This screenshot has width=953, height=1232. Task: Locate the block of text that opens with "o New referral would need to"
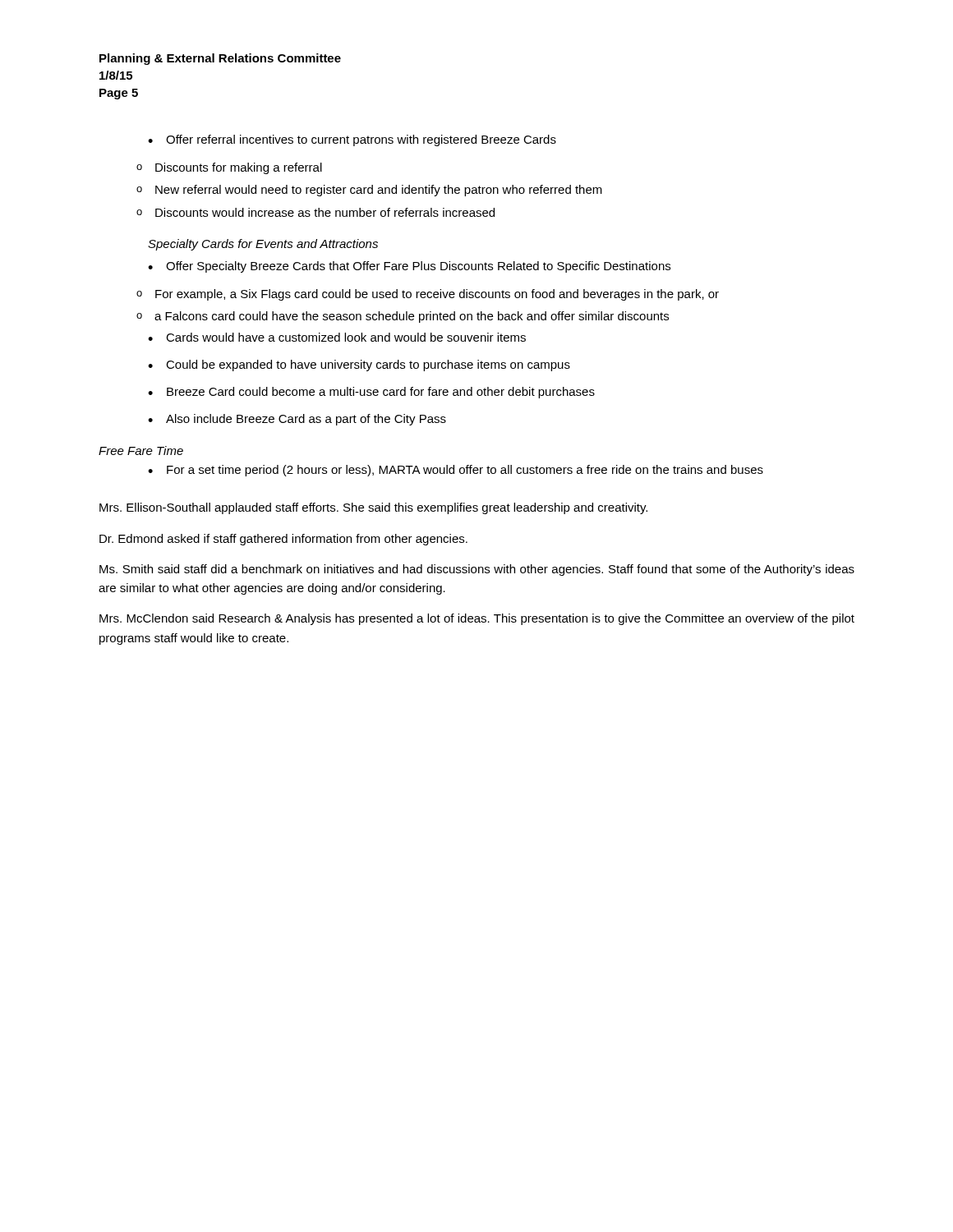[495, 190]
